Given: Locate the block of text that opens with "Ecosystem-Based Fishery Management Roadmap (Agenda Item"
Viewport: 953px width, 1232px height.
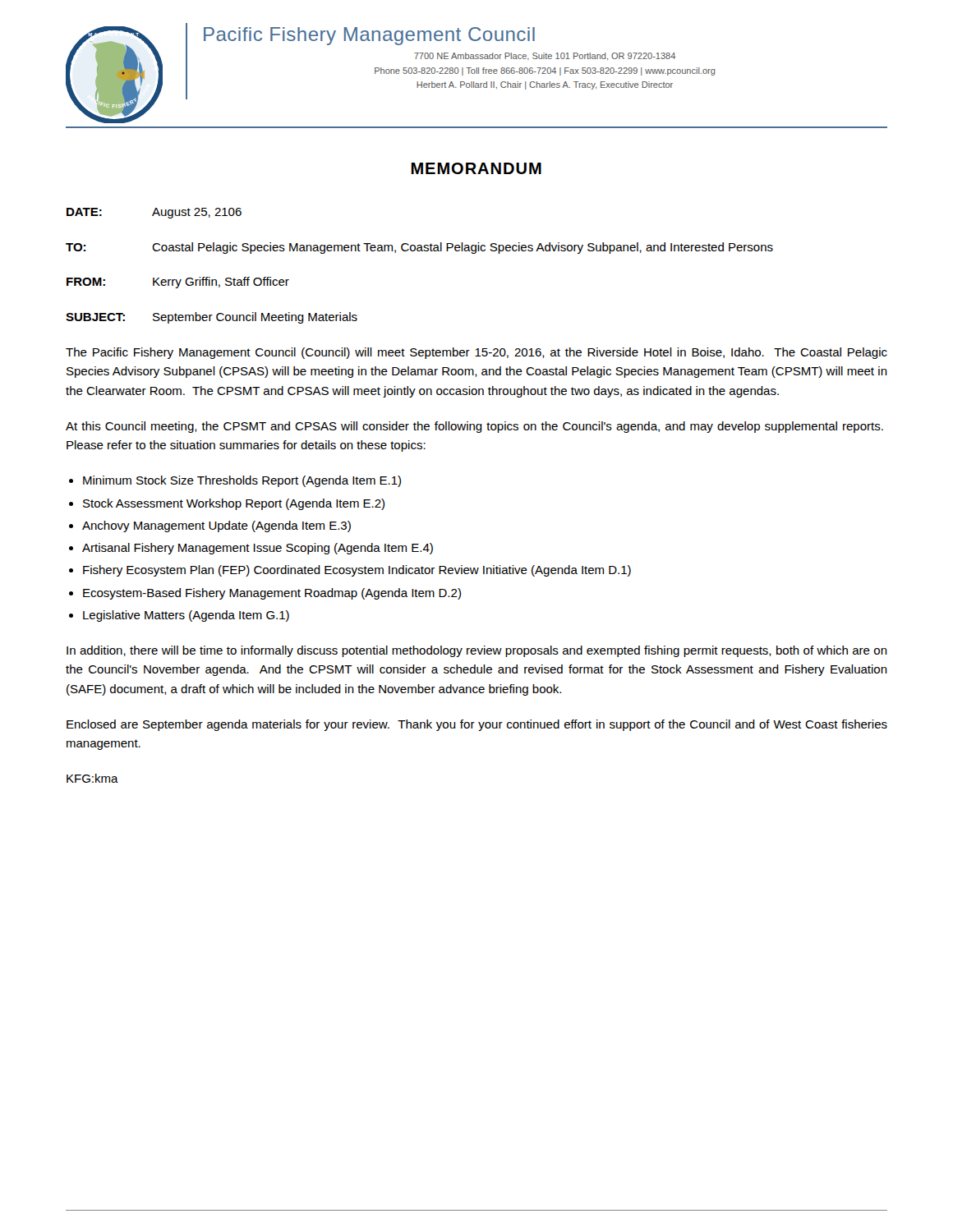Looking at the screenshot, I should pos(272,592).
